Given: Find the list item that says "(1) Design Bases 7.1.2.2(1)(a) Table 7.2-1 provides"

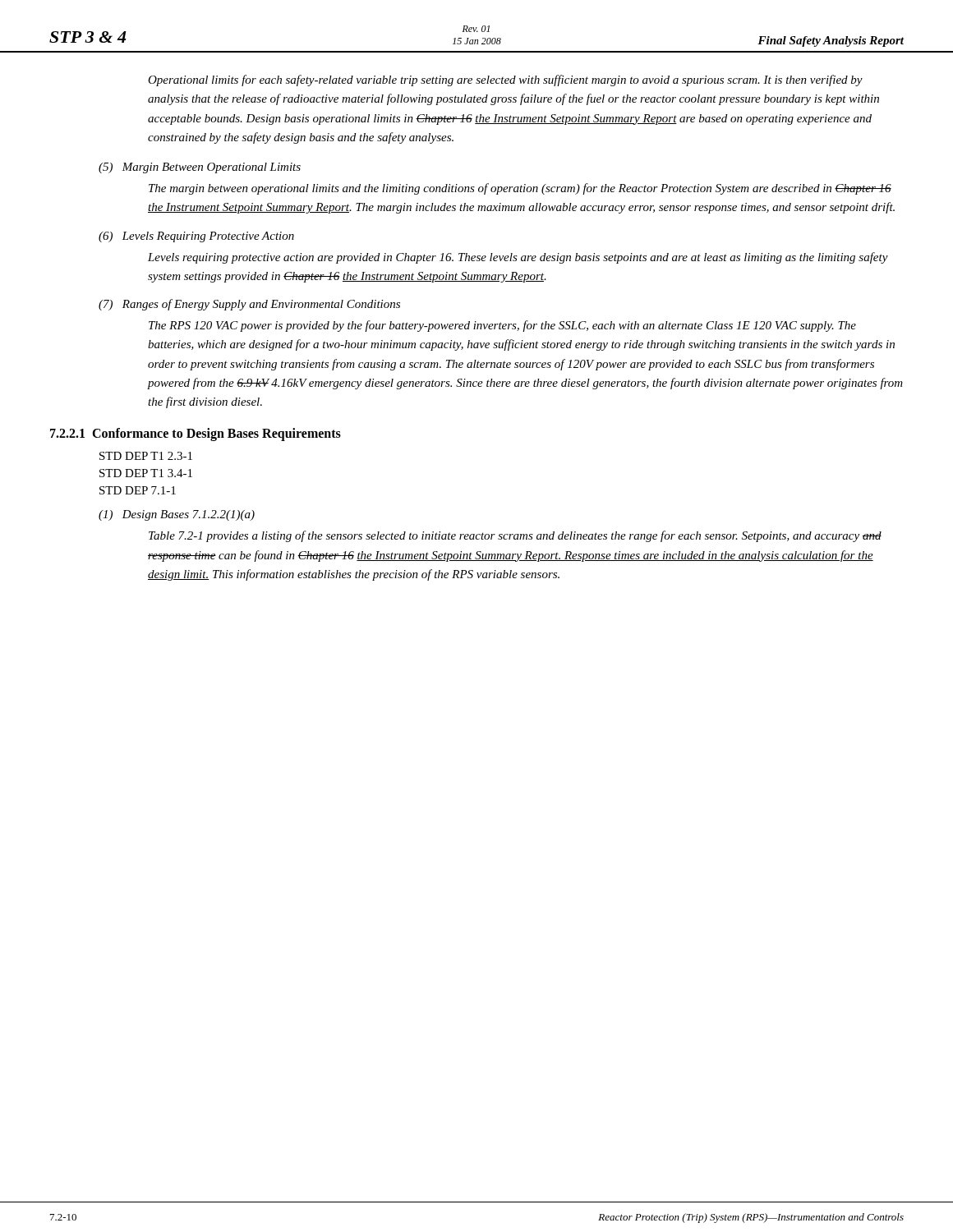Looking at the screenshot, I should click(x=501, y=546).
